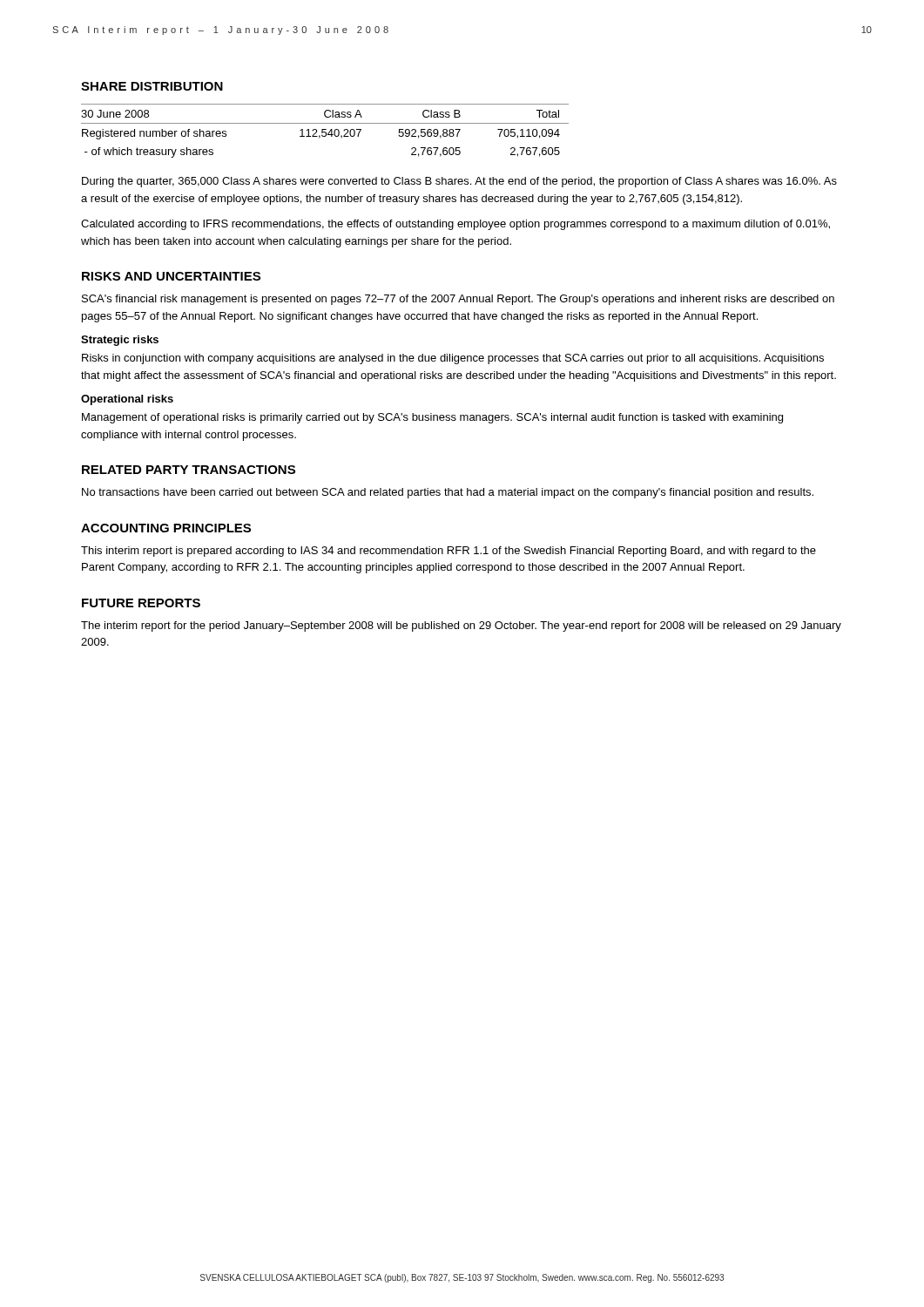Where does it say "RELATED PARTY TRANSACTIONS"?
This screenshot has width=924, height=1307.
[x=188, y=469]
